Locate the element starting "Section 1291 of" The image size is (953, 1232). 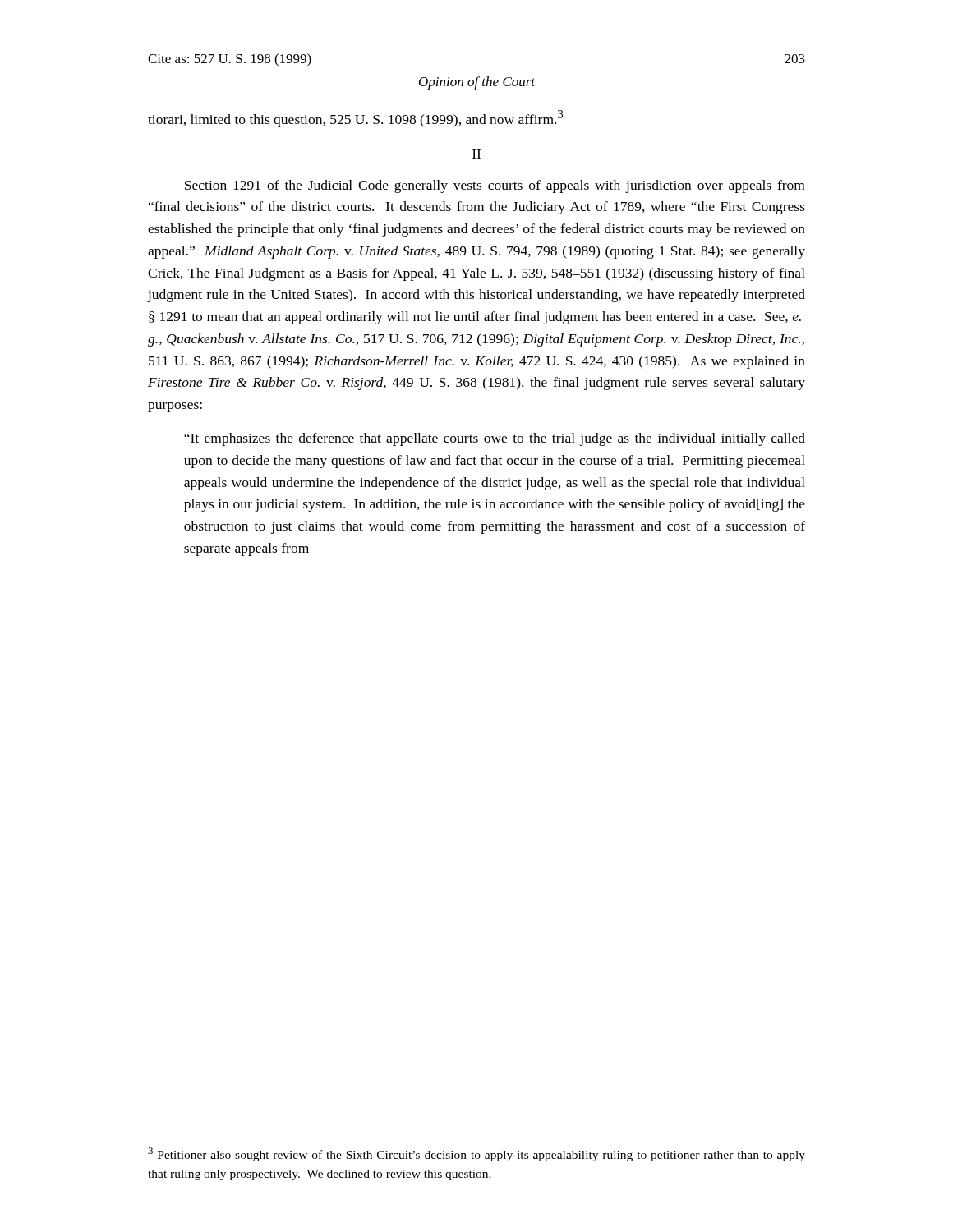476,295
